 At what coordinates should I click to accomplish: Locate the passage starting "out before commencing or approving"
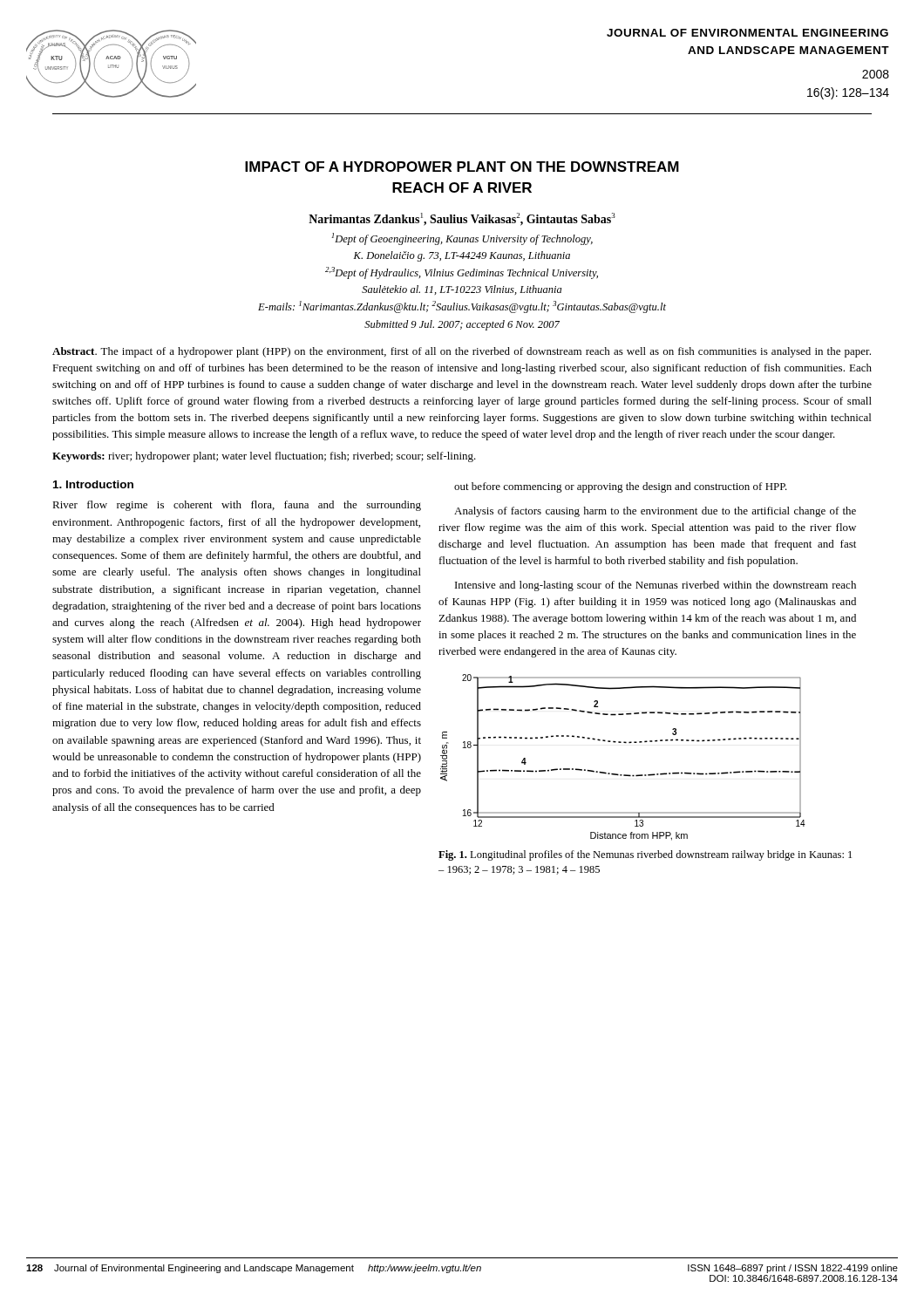647,569
